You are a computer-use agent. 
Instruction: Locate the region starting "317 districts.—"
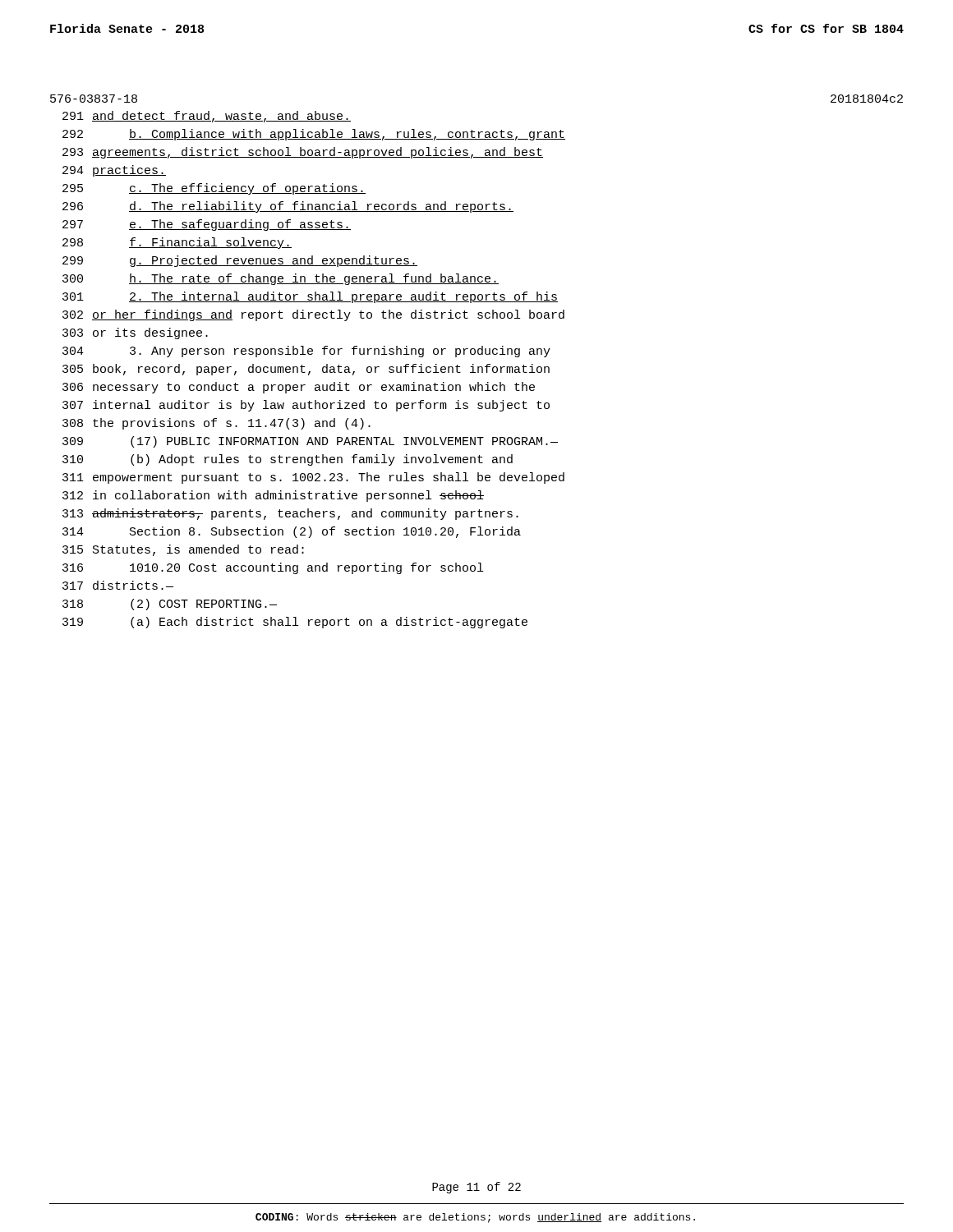[118, 585]
